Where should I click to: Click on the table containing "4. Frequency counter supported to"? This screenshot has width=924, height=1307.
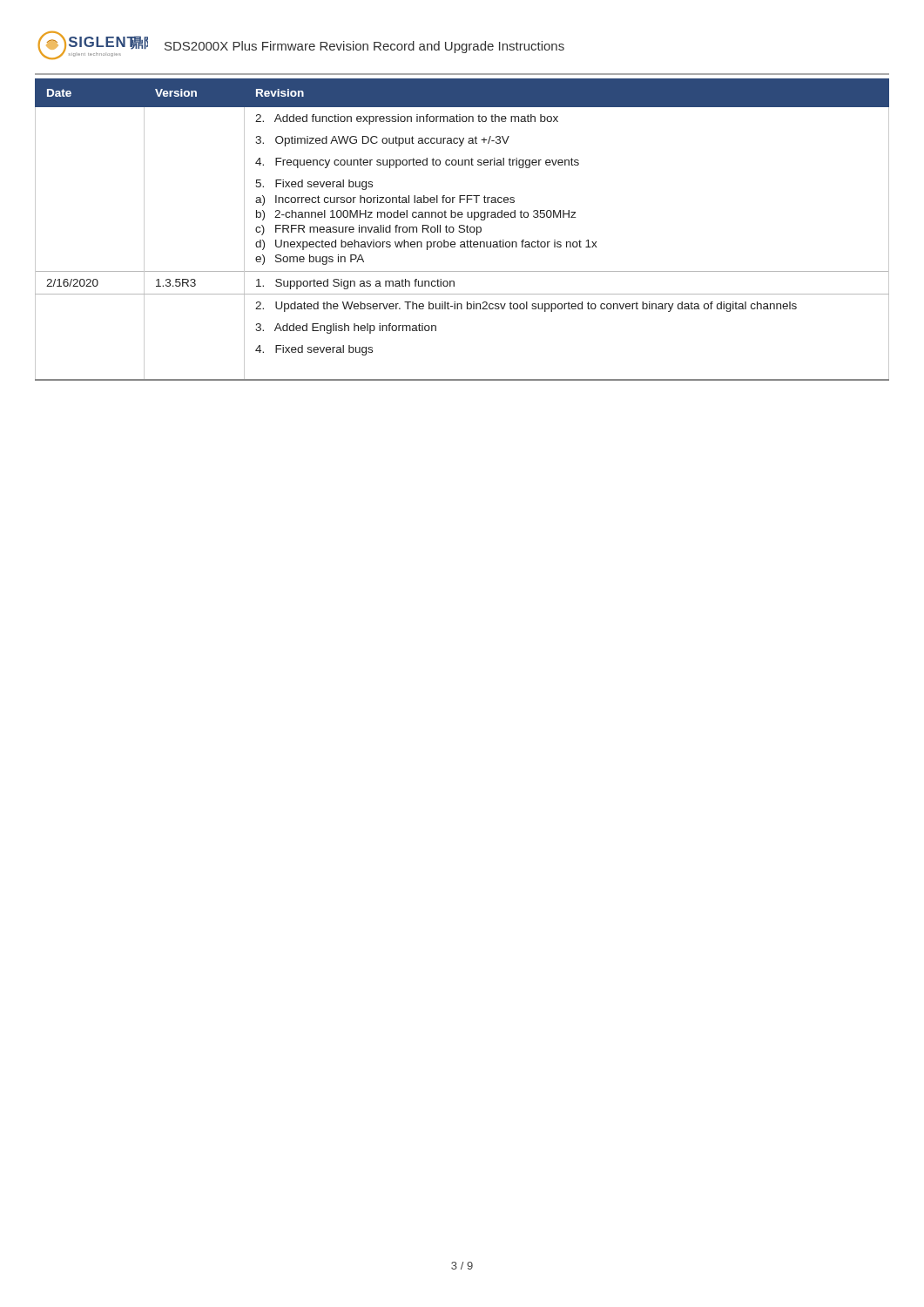(x=462, y=230)
